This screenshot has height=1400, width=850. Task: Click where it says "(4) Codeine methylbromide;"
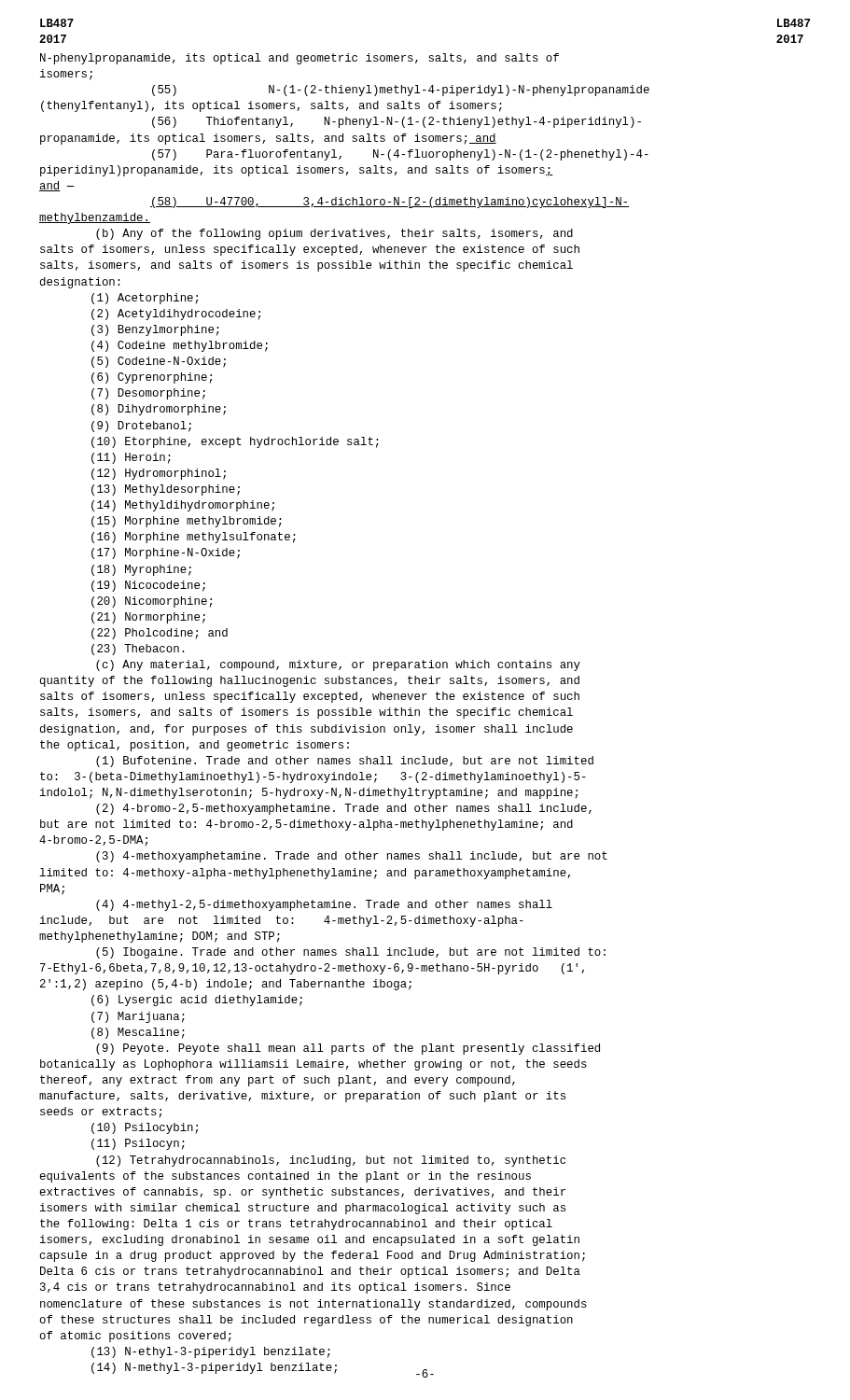[180, 346]
